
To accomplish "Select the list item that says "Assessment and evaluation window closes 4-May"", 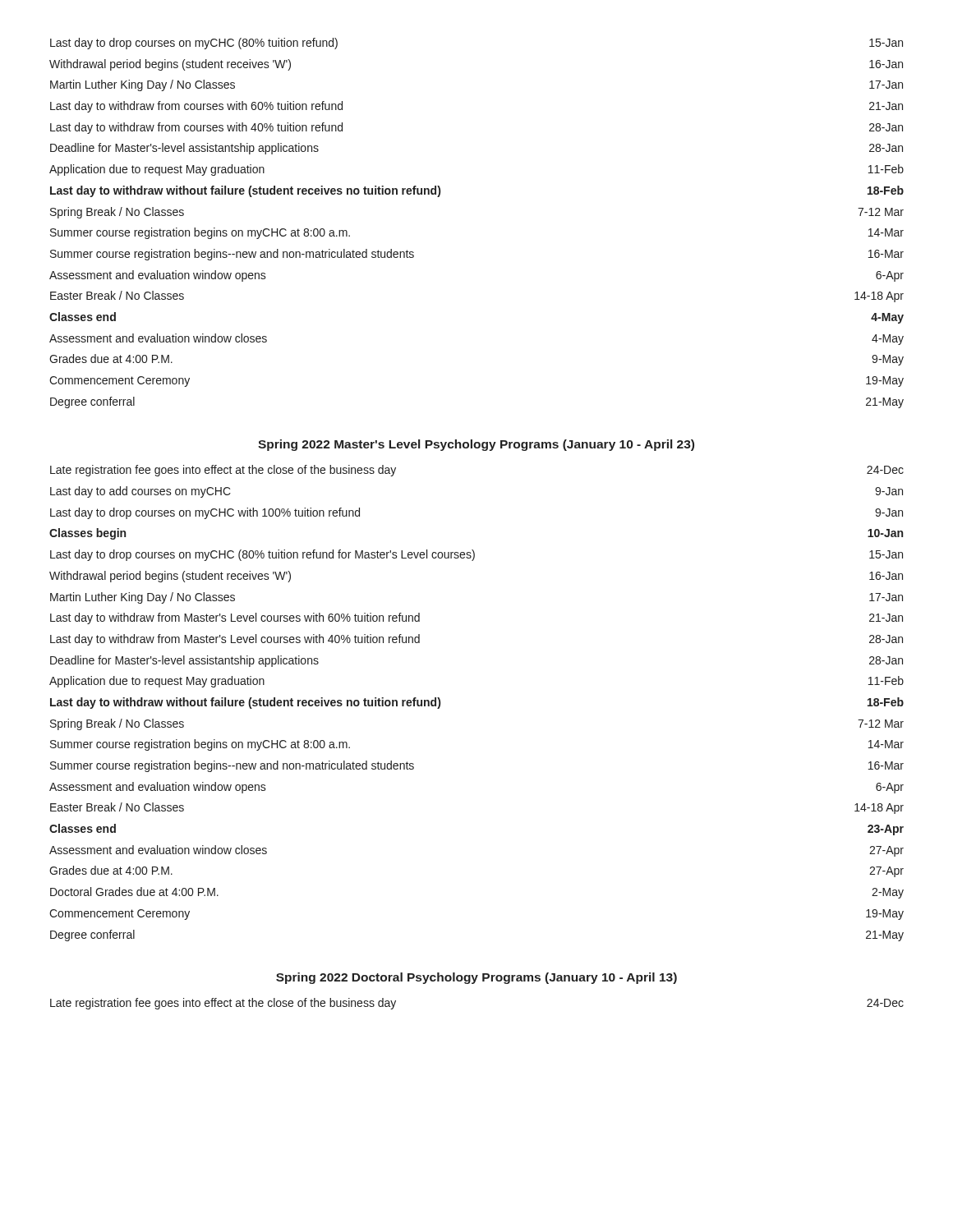I will tap(157, 339).
